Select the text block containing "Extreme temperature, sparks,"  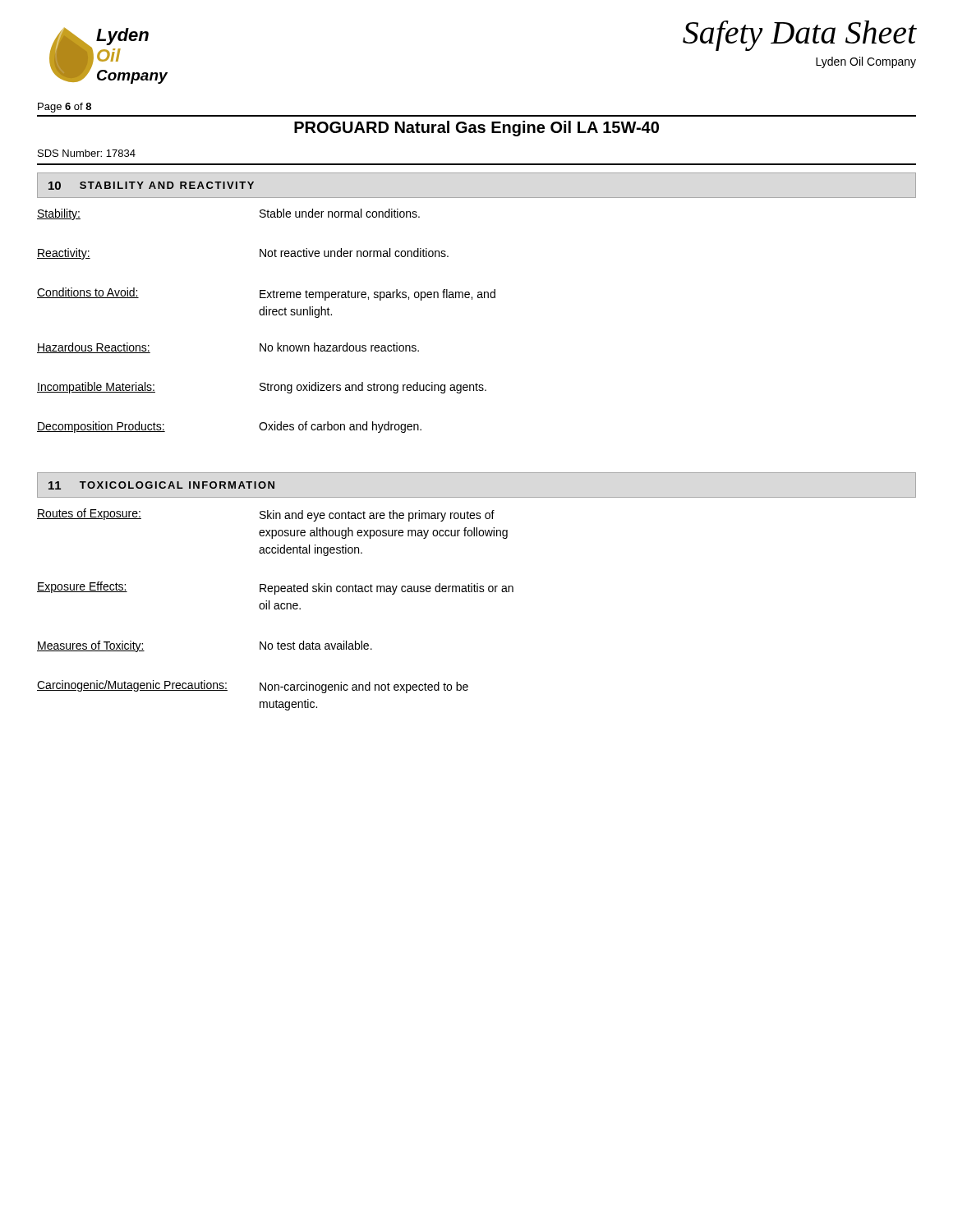[377, 303]
